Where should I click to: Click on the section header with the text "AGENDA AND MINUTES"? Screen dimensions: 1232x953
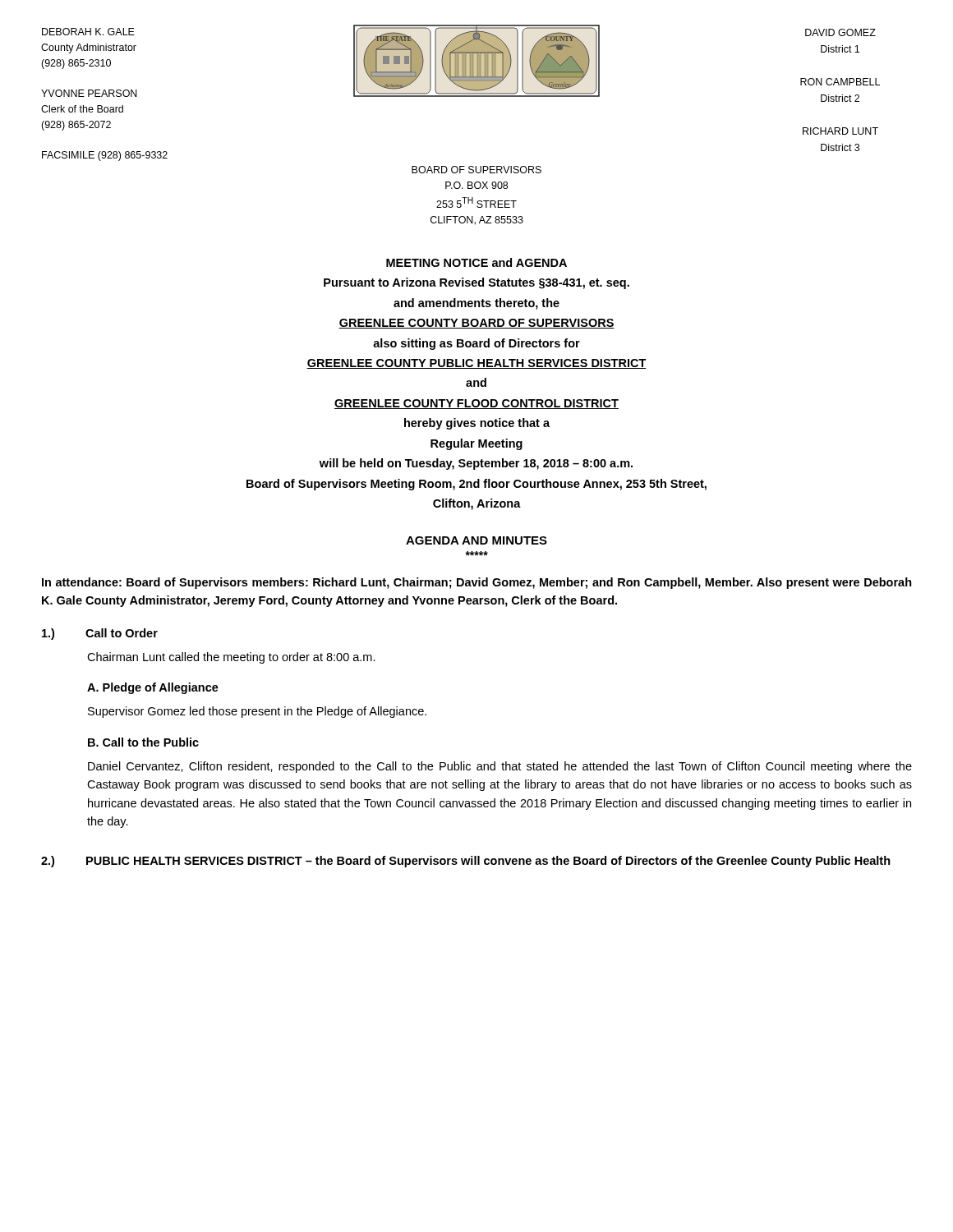(x=476, y=540)
